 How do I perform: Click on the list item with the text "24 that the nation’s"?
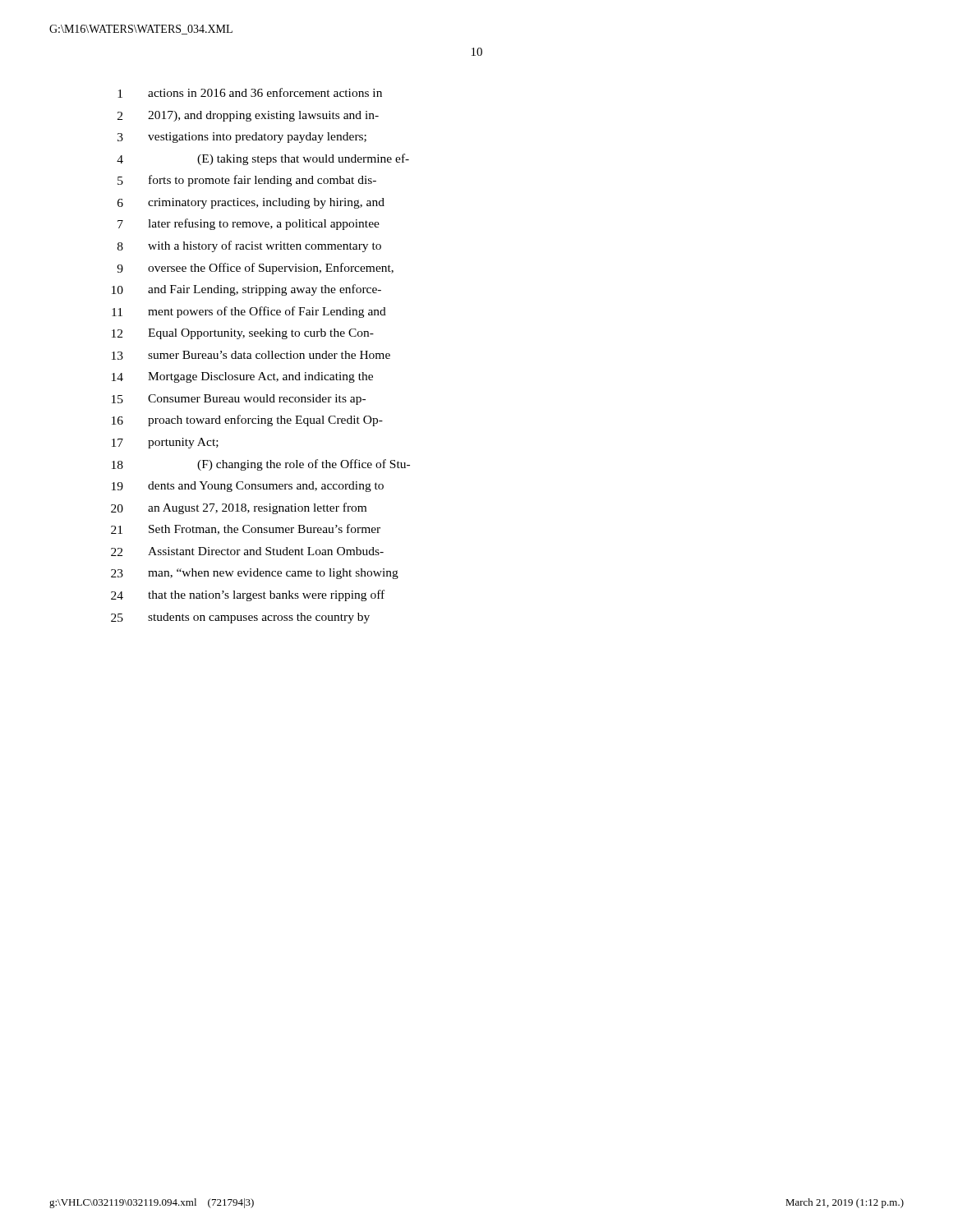[x=248, y=595]
